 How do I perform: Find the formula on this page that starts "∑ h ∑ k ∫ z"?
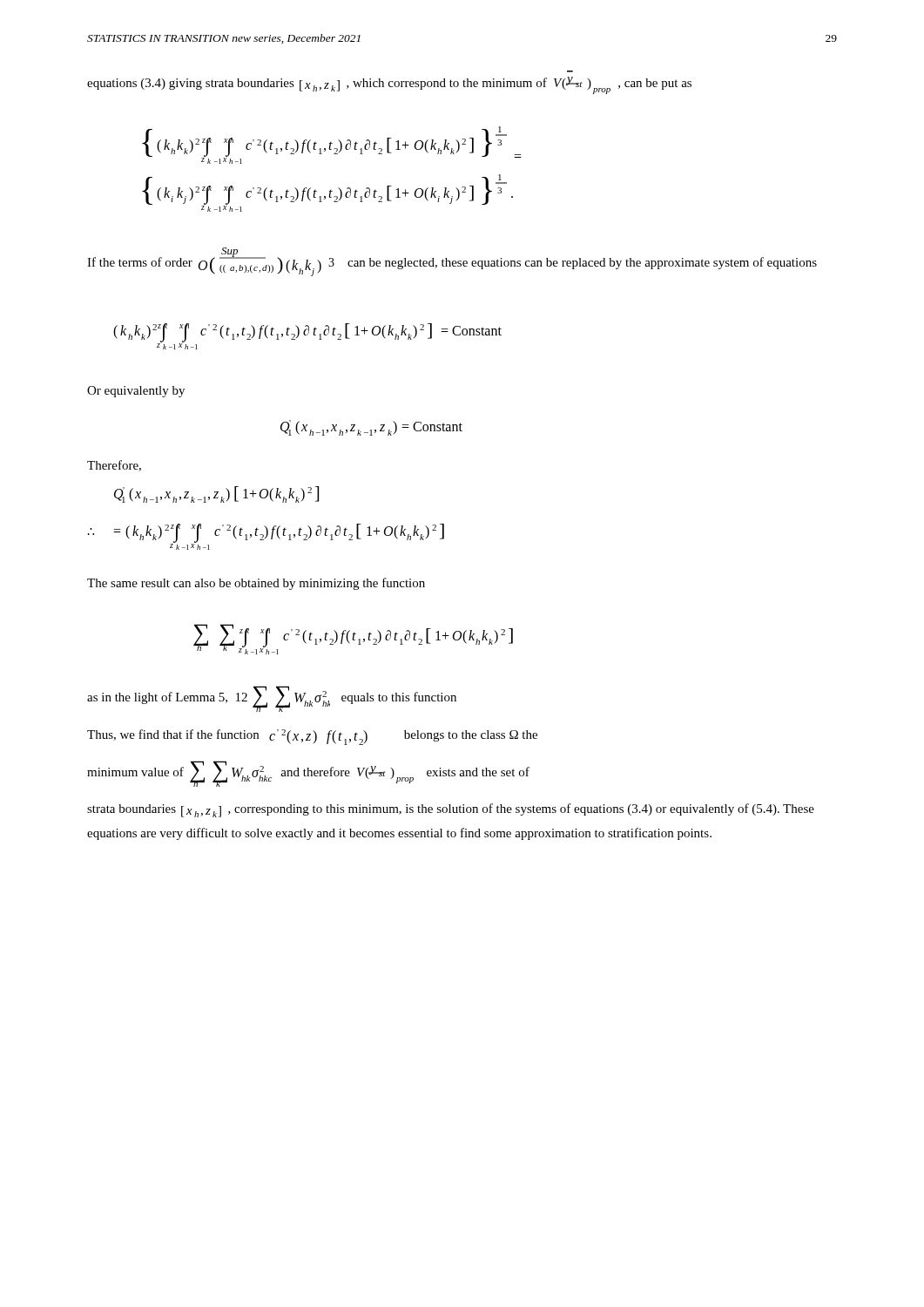click(462, 635)
